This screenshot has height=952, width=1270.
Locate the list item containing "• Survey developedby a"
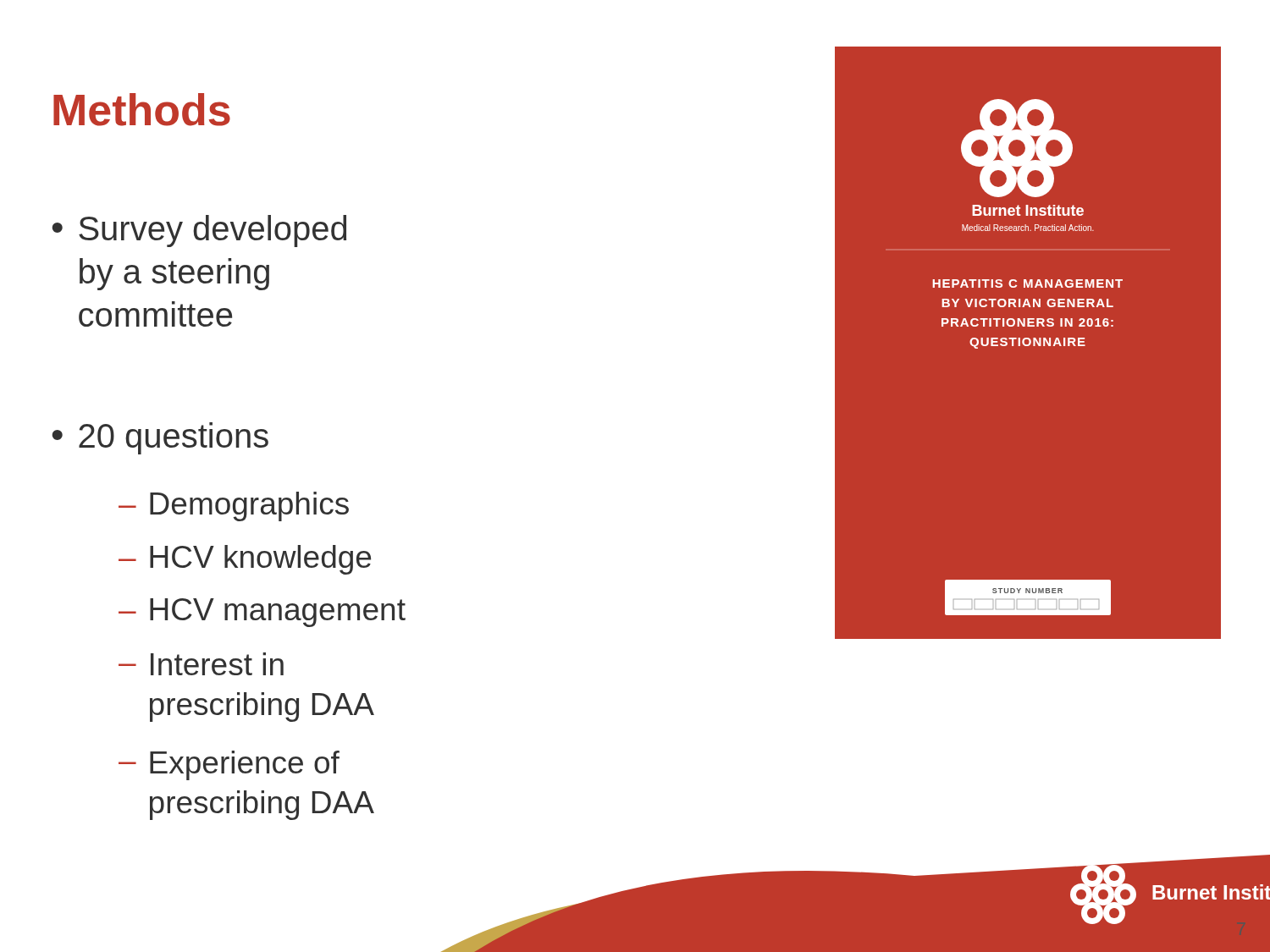pos(200,272)
